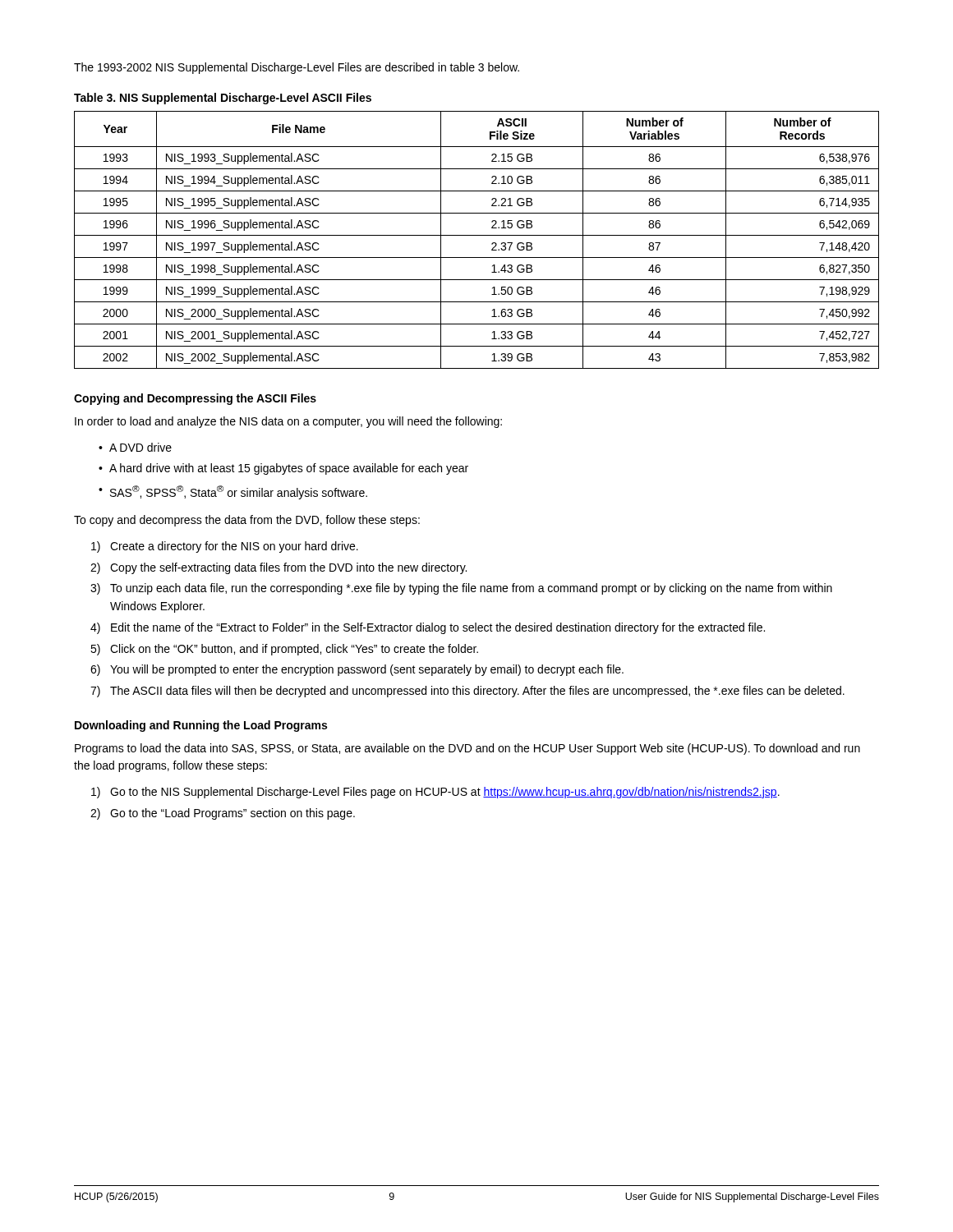Find the text block starting "•A DVD drive"
Viewport: 953px width, 1232px height.
135,448
